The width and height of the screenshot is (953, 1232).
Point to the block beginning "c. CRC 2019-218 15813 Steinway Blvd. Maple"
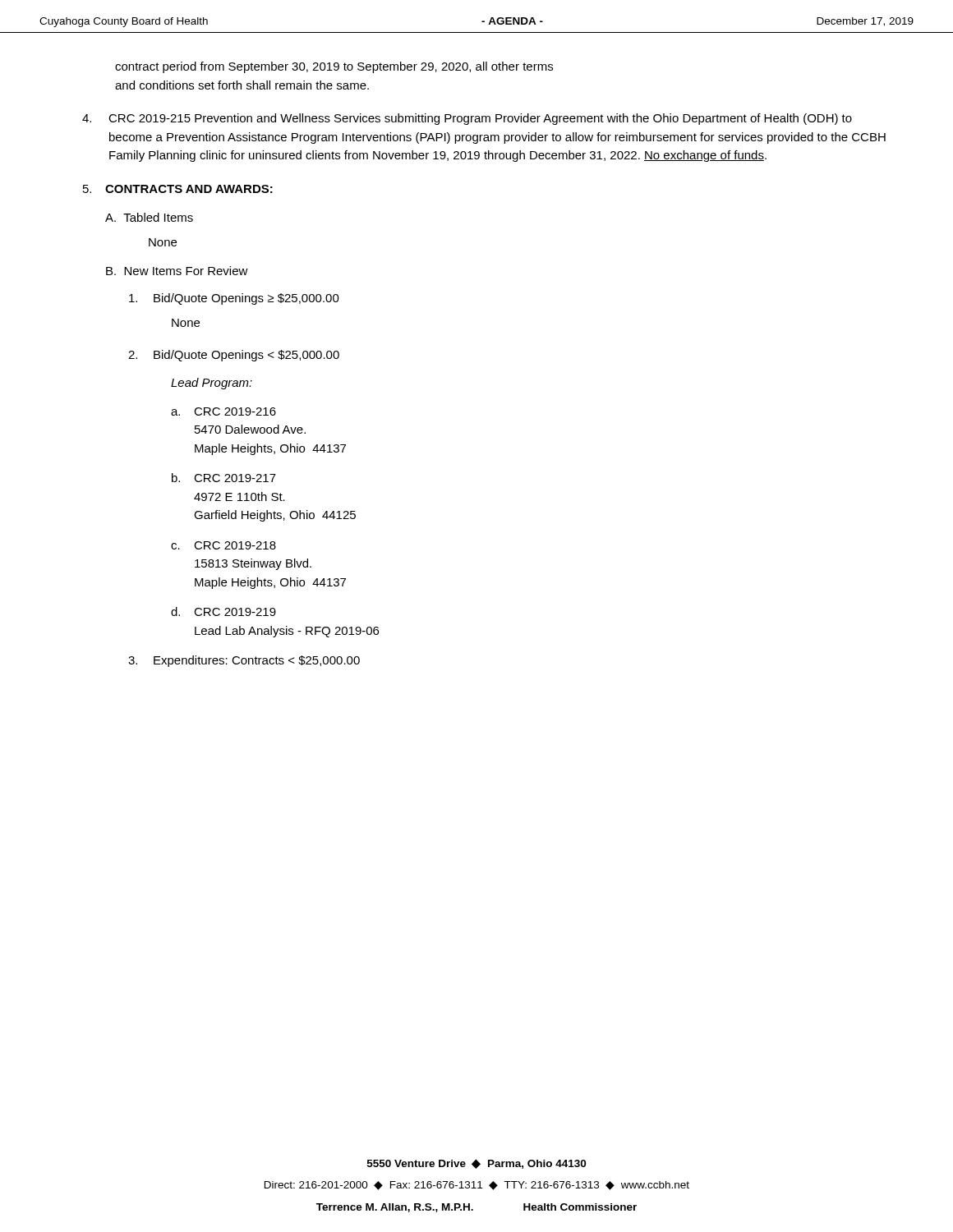pyautogui.click(x=223, y=545)
